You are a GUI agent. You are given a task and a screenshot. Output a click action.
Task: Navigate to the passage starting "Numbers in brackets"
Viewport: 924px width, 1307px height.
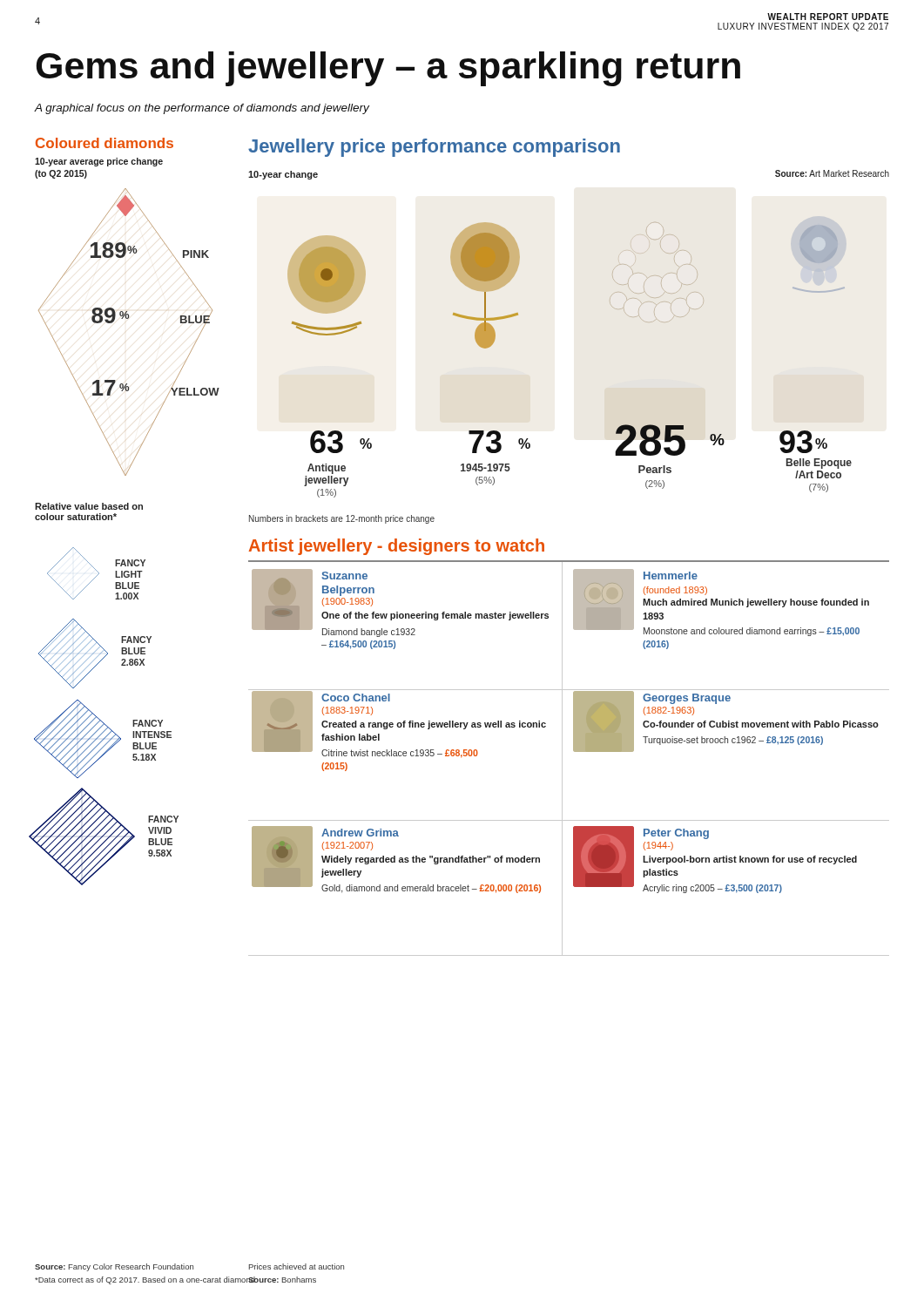[341, 519]
